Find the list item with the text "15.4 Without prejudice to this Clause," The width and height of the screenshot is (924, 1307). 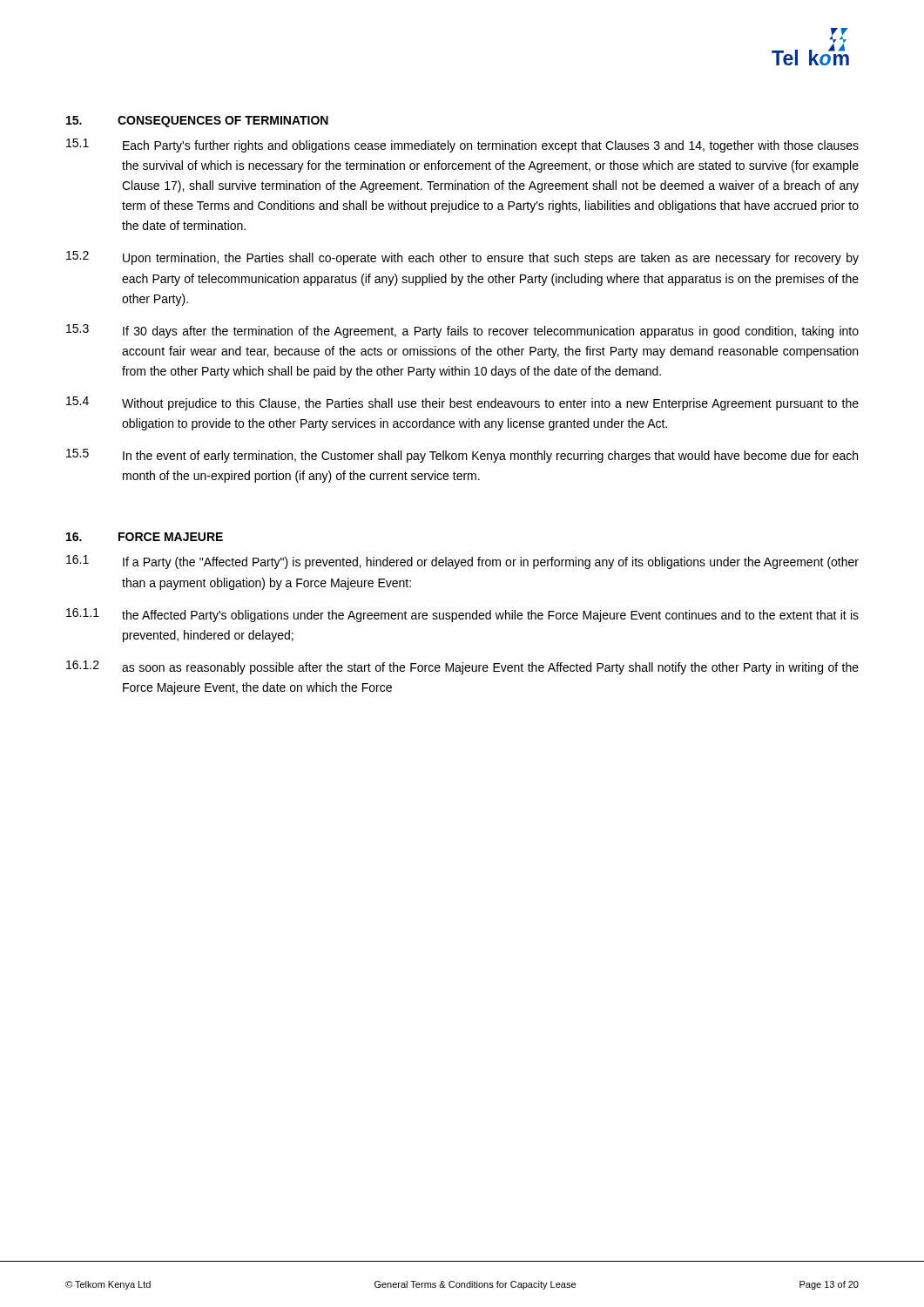[462, 414]
